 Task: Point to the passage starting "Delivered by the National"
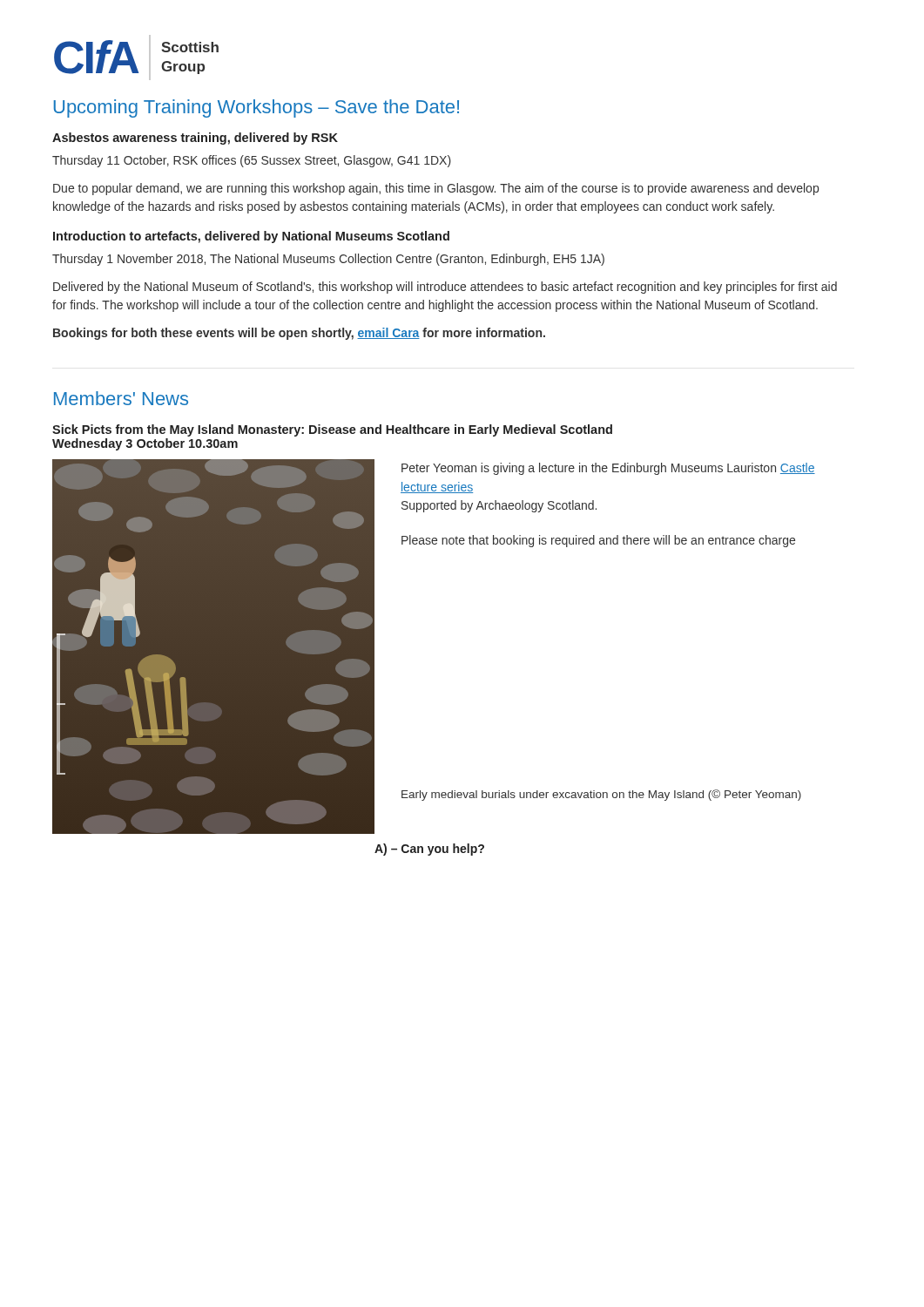(445, 296)
